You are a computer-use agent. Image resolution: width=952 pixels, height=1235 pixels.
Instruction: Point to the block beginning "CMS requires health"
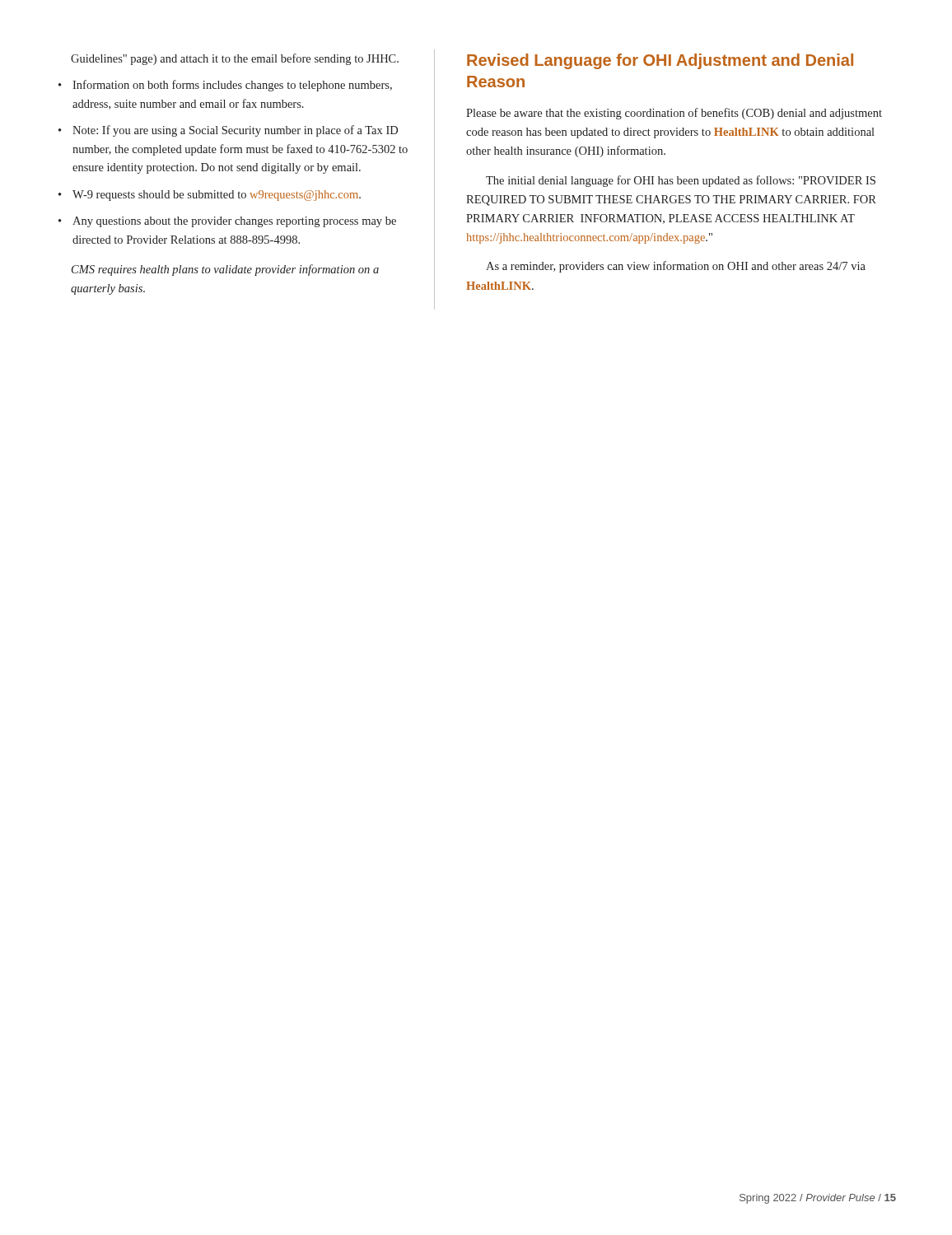point(240,279)
